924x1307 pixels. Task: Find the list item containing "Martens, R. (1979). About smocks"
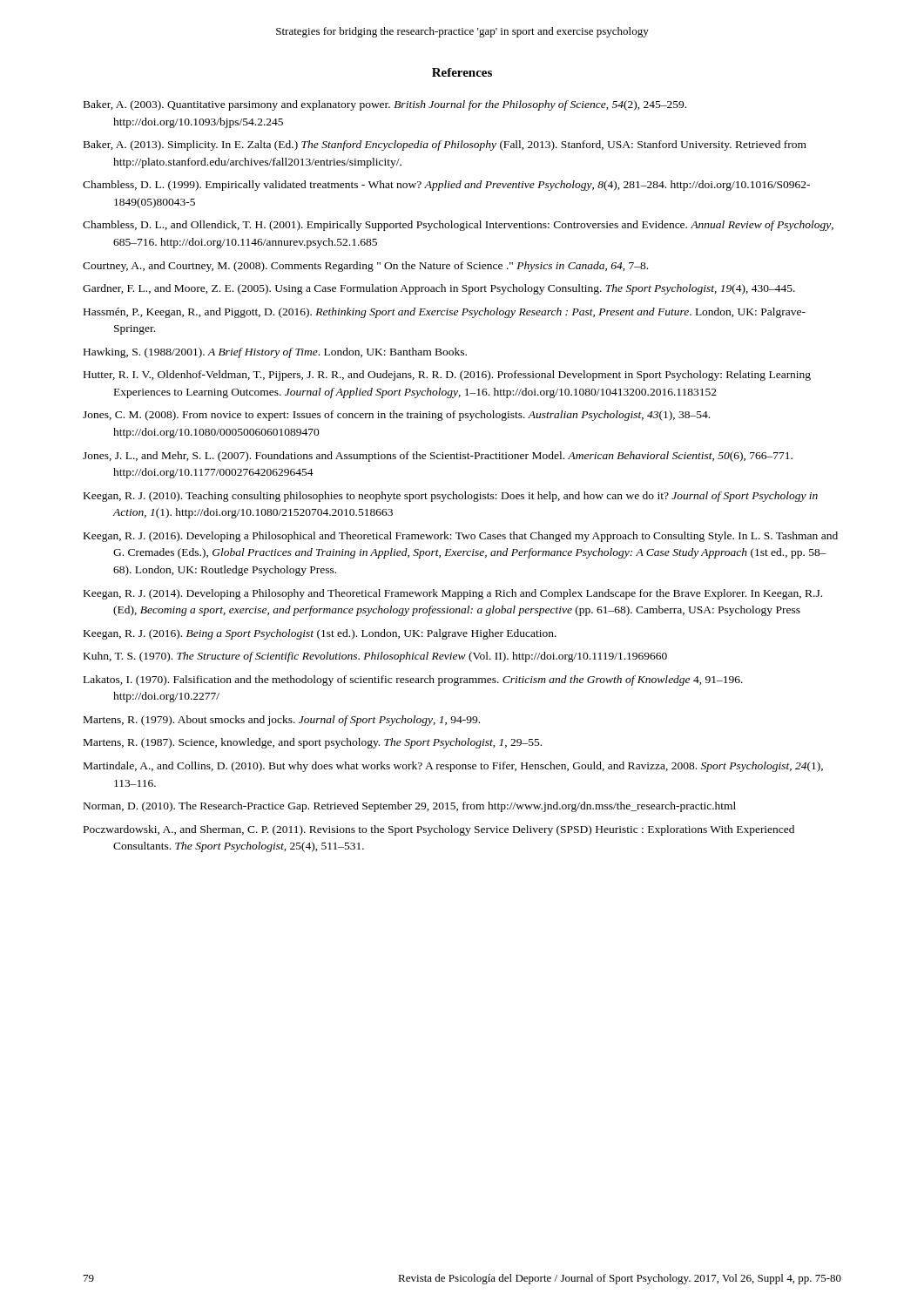(282, 719)
